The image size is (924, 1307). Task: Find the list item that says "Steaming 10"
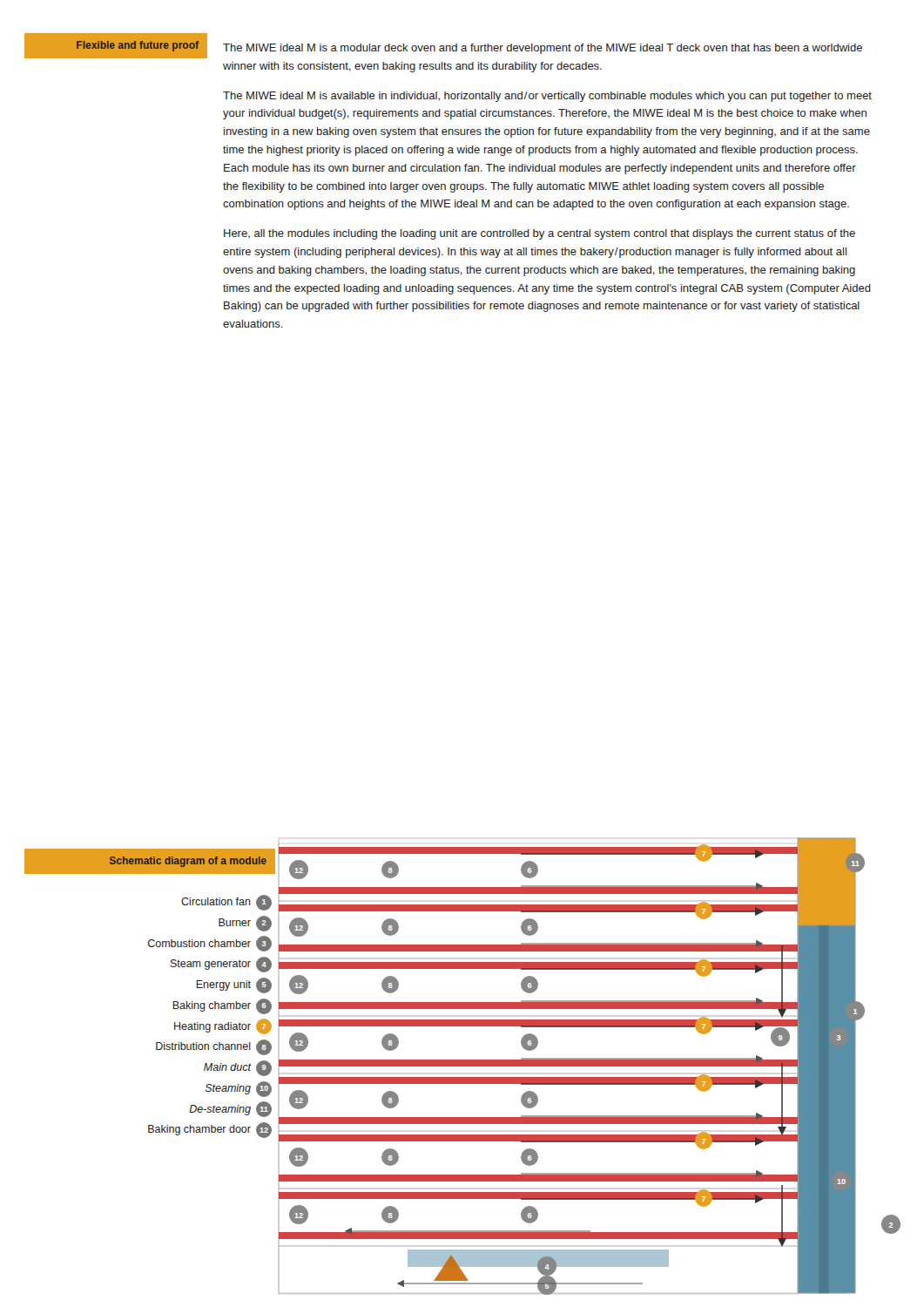pyautogui.click(x=238, y=1089)
